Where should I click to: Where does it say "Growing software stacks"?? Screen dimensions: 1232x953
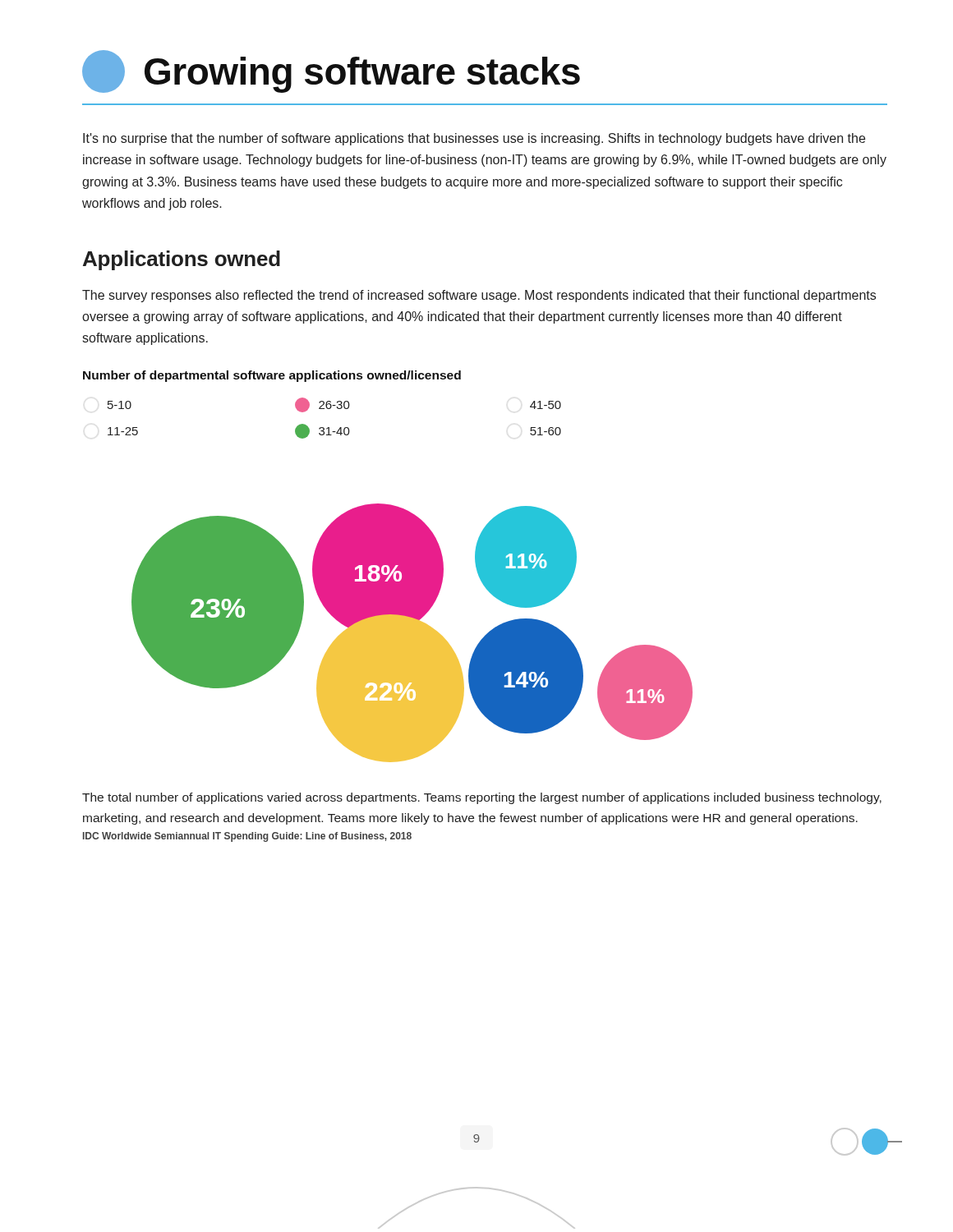click(x=332, y=71)
